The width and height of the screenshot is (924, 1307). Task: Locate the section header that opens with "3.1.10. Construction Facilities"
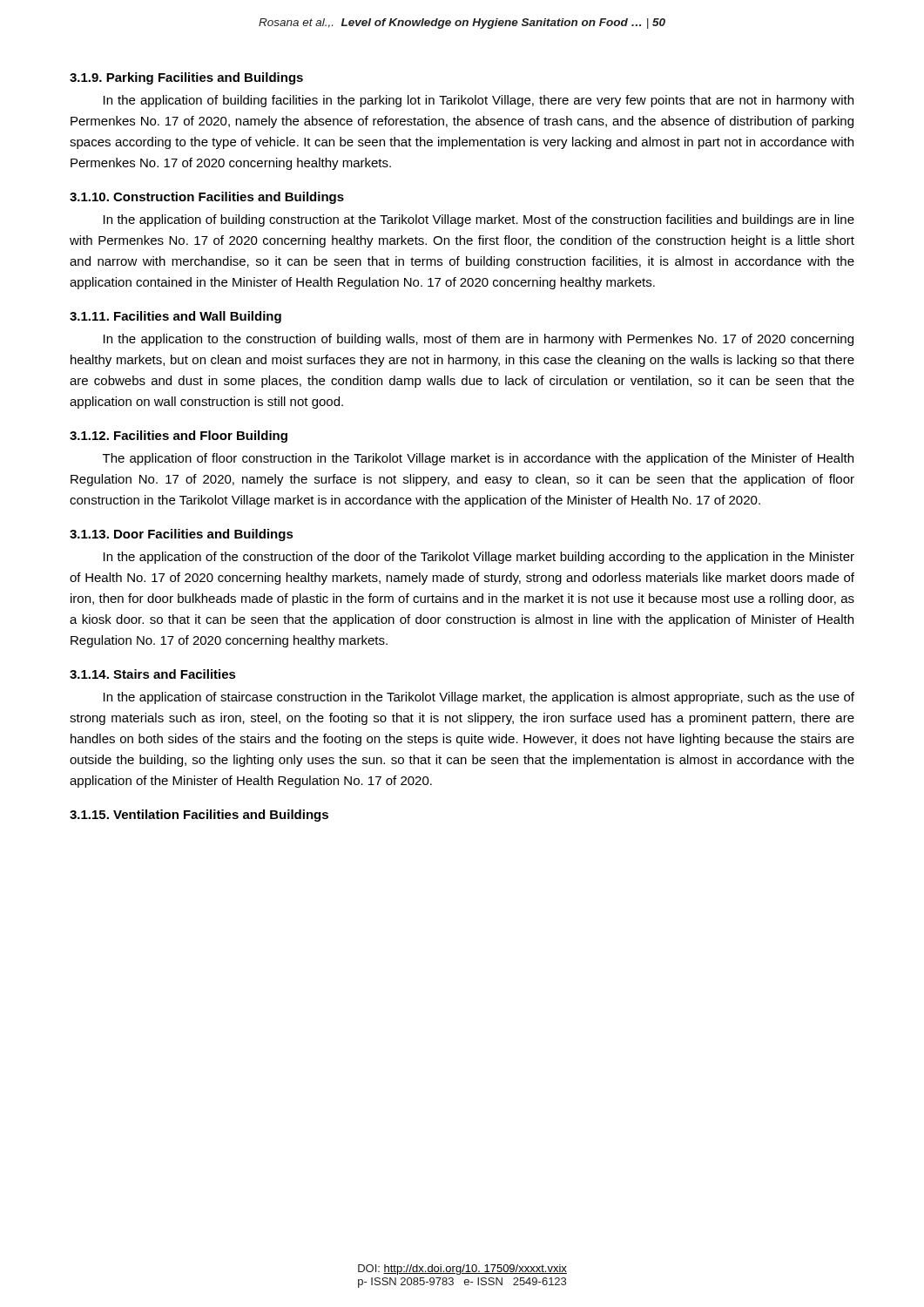[x=207, y=197]
